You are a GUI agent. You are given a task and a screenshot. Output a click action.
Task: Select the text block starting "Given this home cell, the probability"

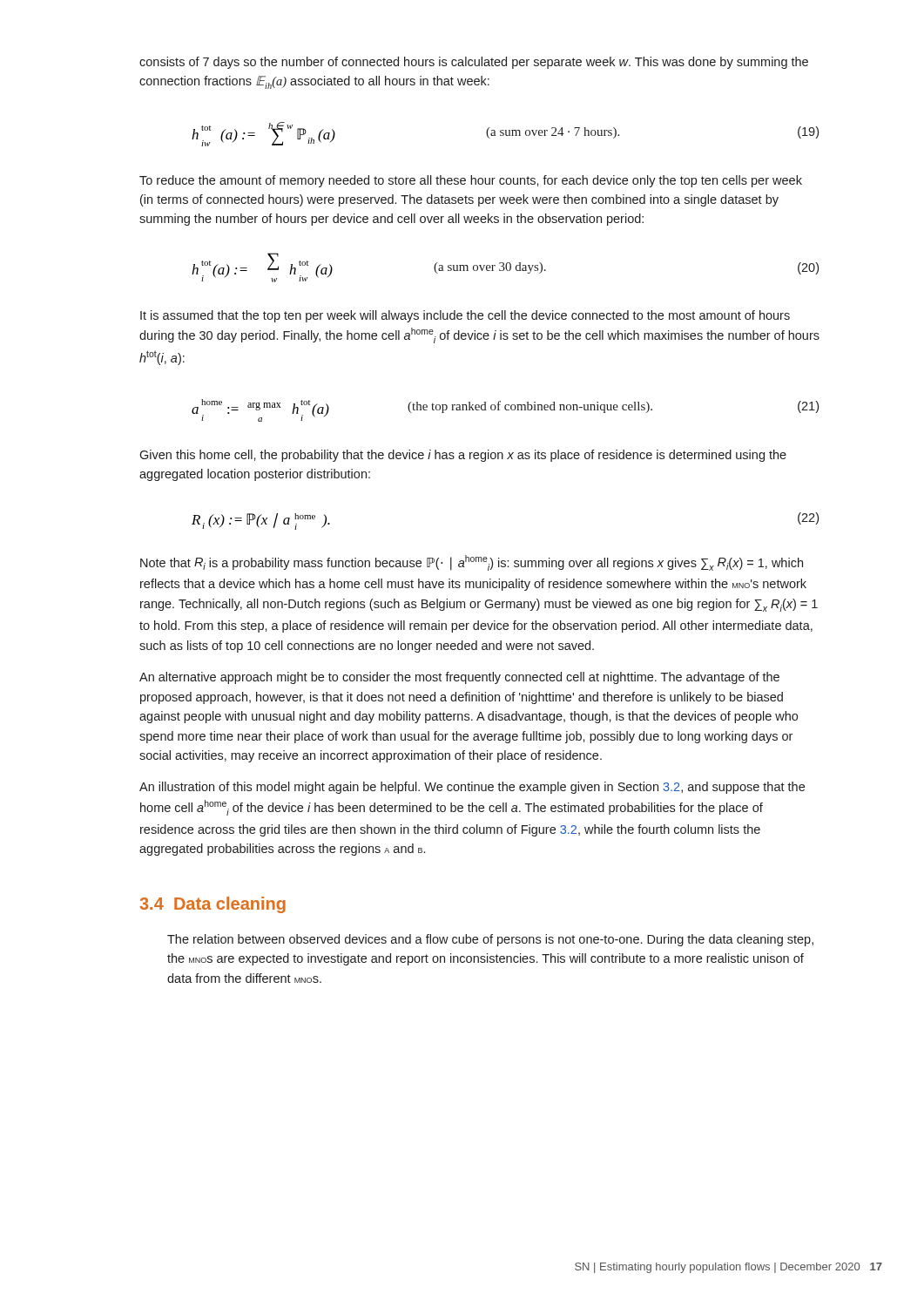463,464
